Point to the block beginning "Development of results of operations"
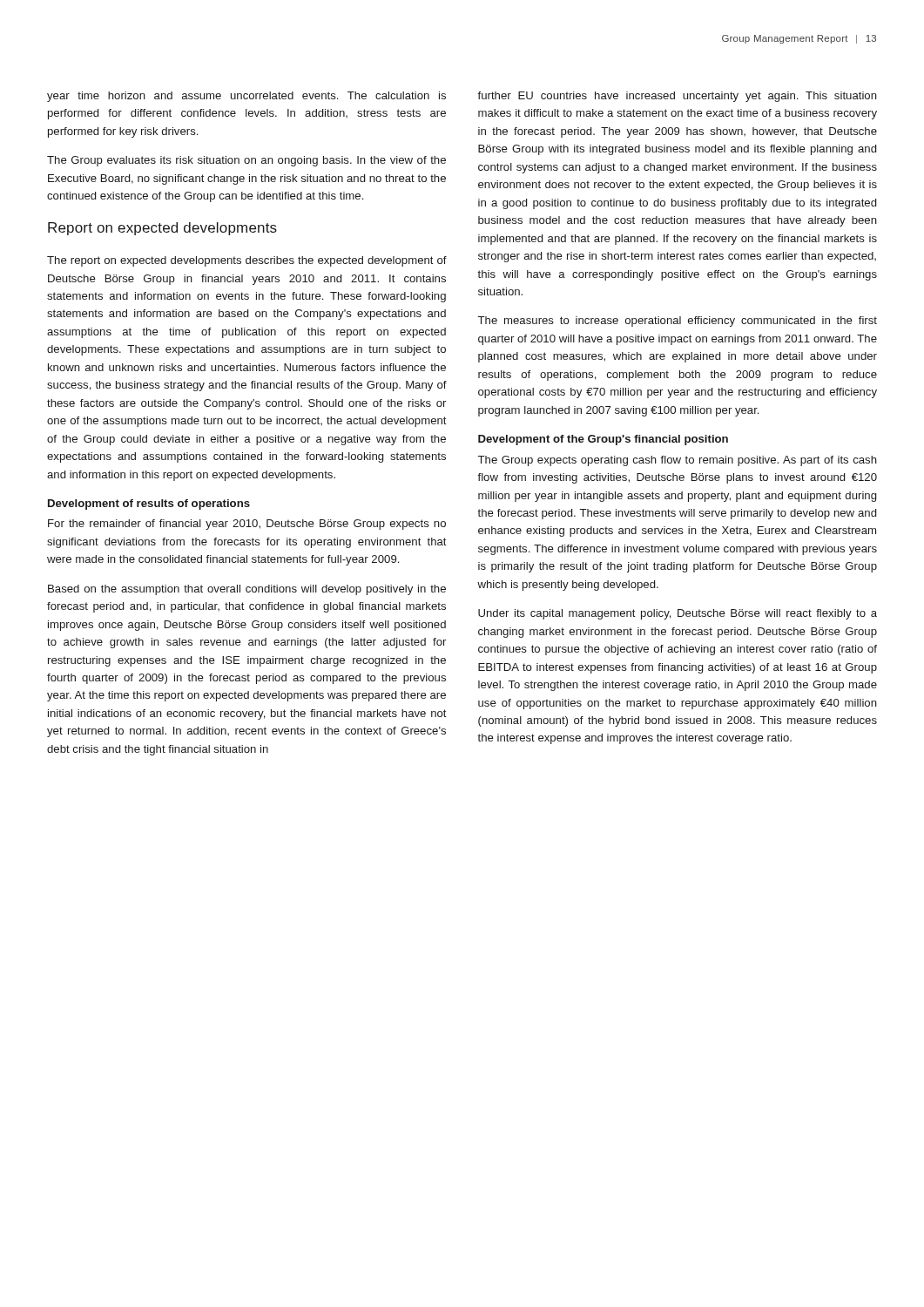924x1307 pixels. pos(247,627)
